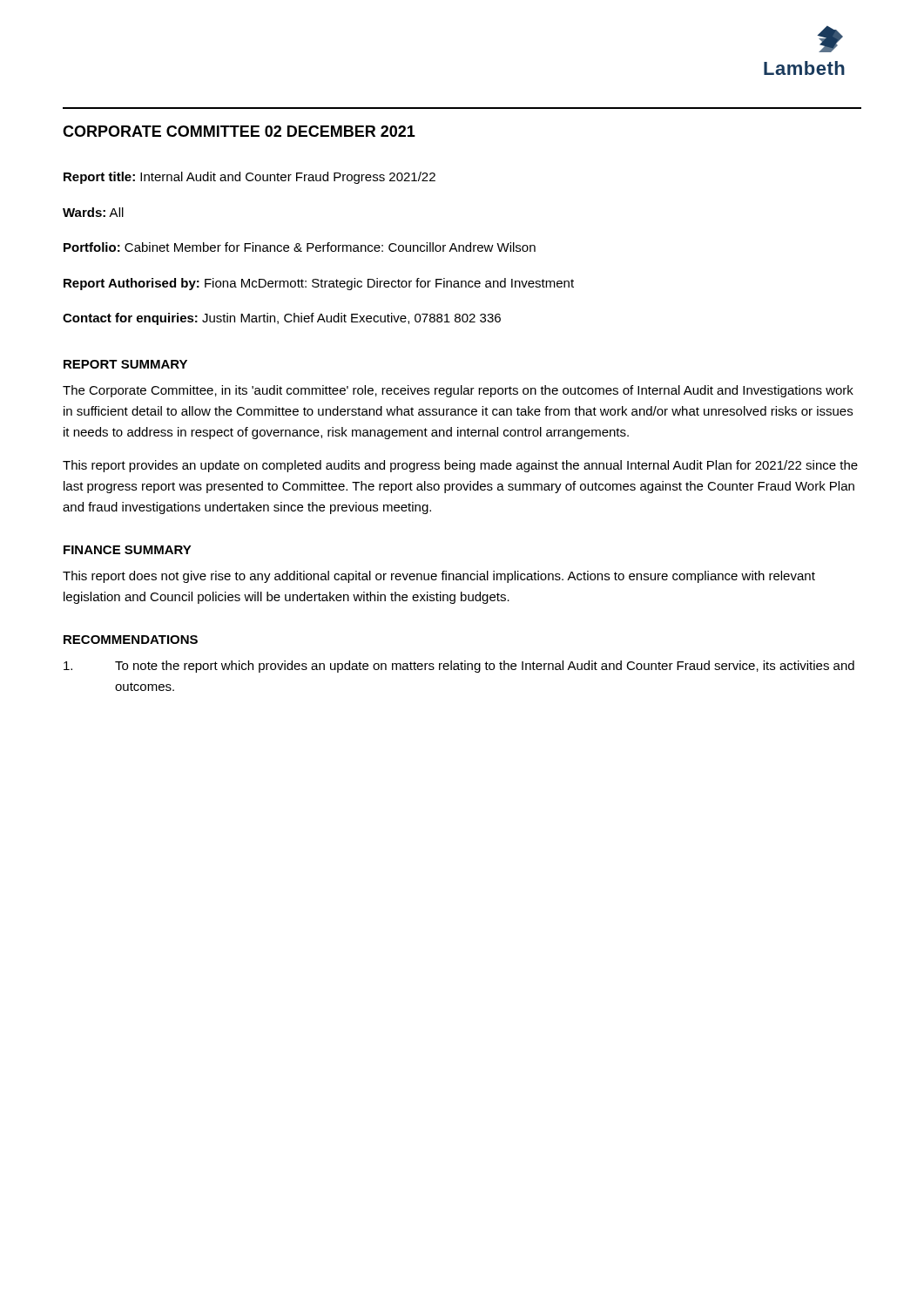Click on the text block that says "This report does not give rise"
924x1307 pixels.
(439, 586)
